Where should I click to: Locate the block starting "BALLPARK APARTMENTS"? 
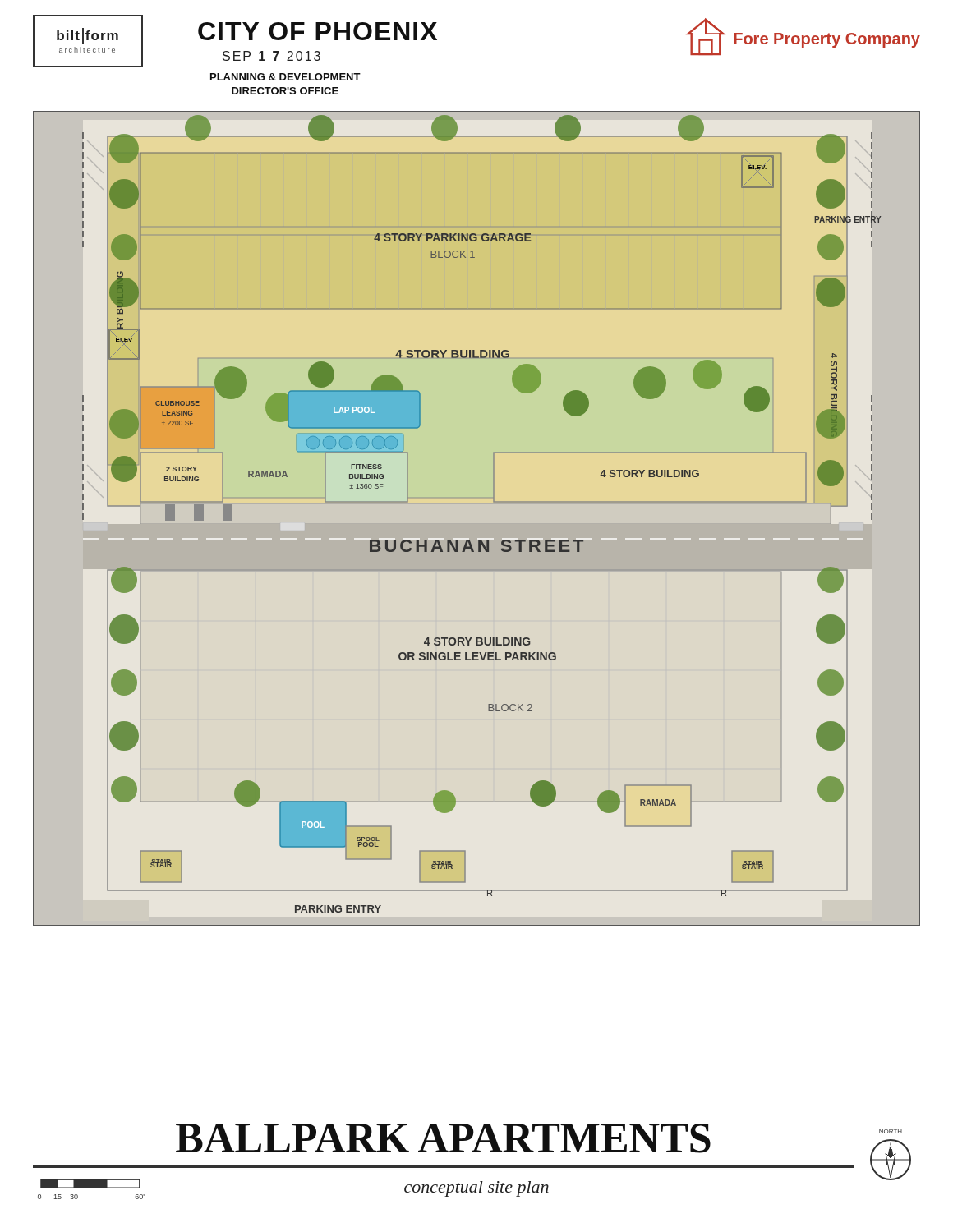(444, 1138)
